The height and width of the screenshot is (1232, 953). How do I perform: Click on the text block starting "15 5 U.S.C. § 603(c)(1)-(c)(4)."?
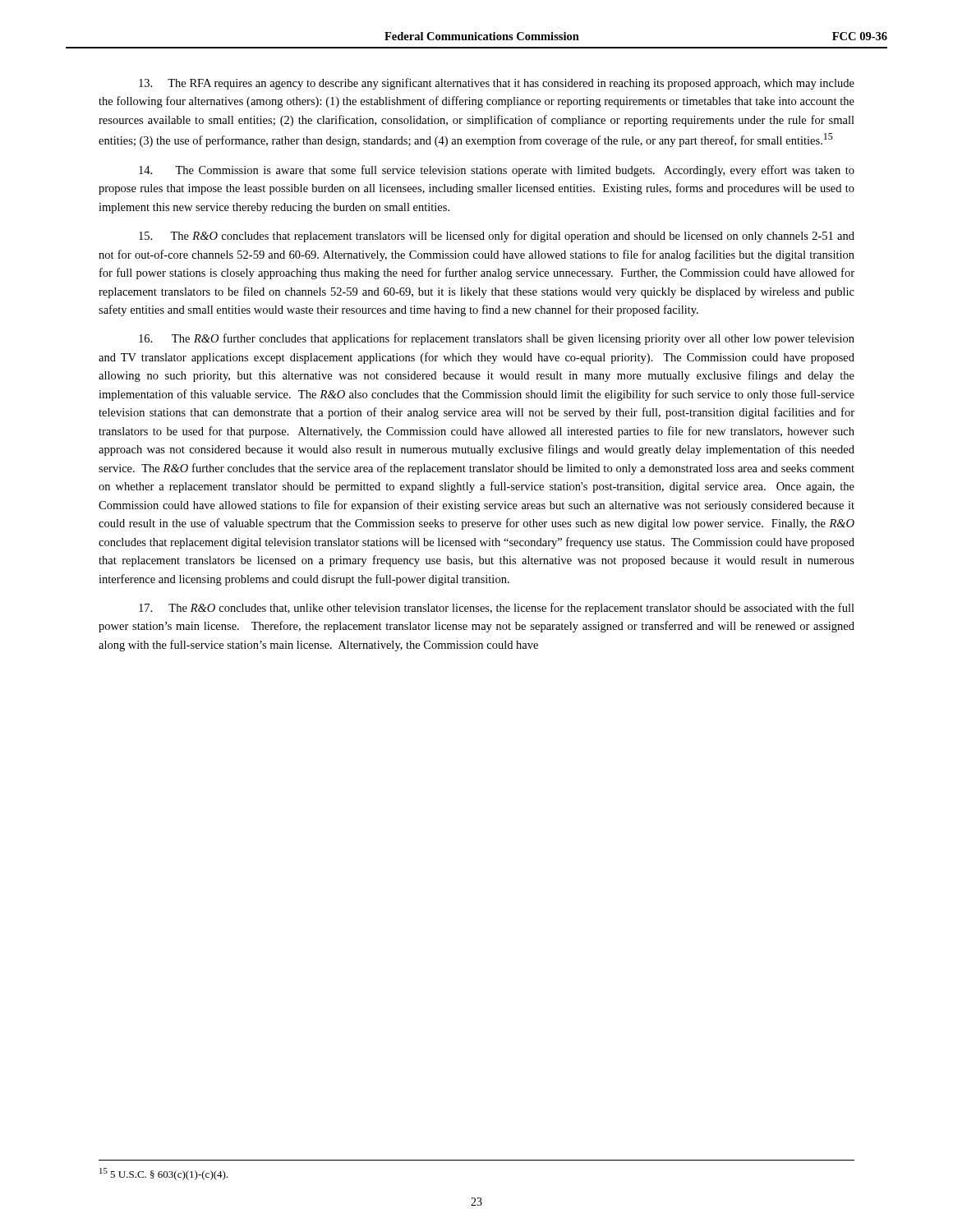pyautogui.click(x=164, y=1173)
